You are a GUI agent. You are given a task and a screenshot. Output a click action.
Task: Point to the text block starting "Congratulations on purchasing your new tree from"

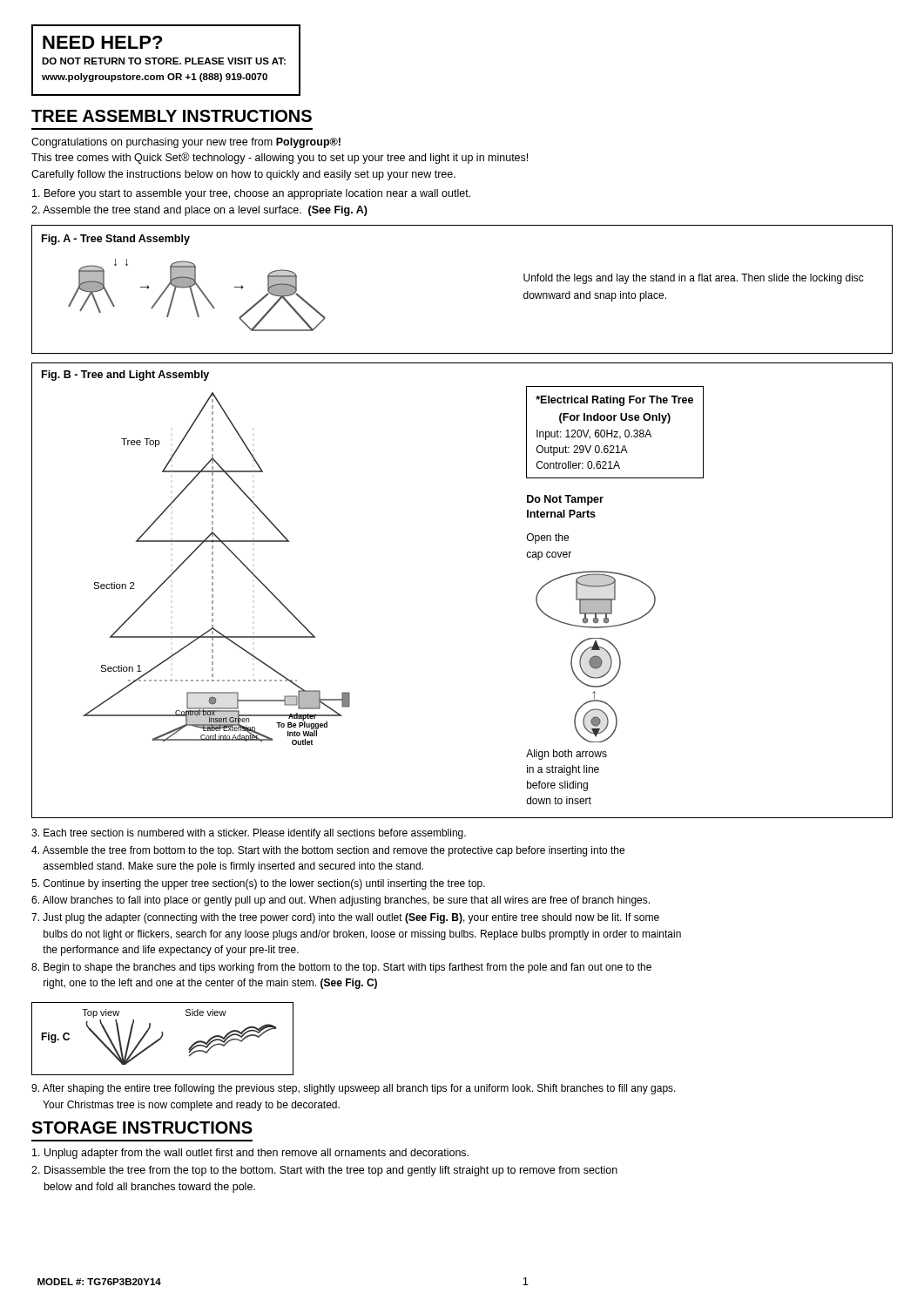(280, 158)
